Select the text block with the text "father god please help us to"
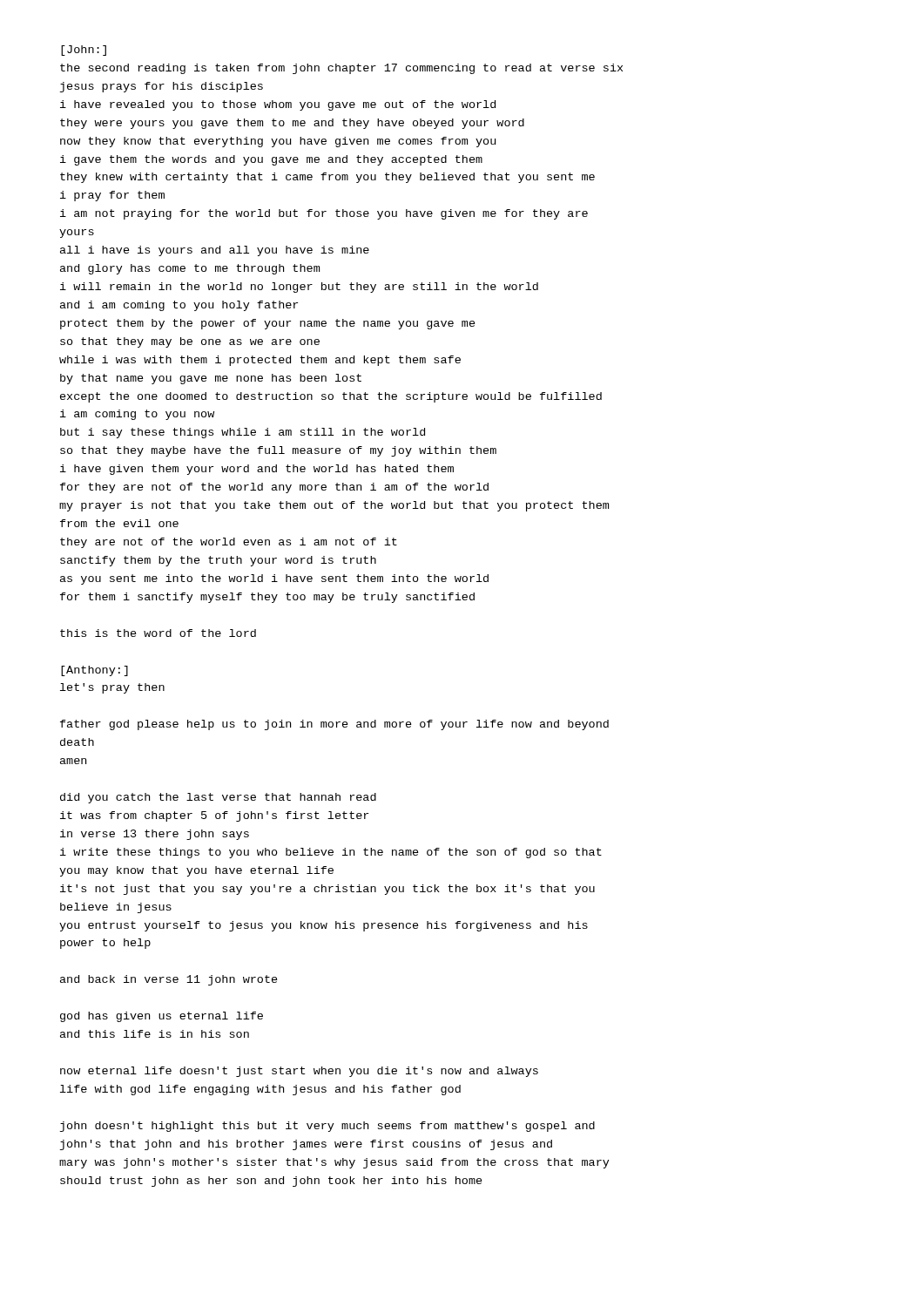Viewport: 924px width, 1307px height. [334, 725]
